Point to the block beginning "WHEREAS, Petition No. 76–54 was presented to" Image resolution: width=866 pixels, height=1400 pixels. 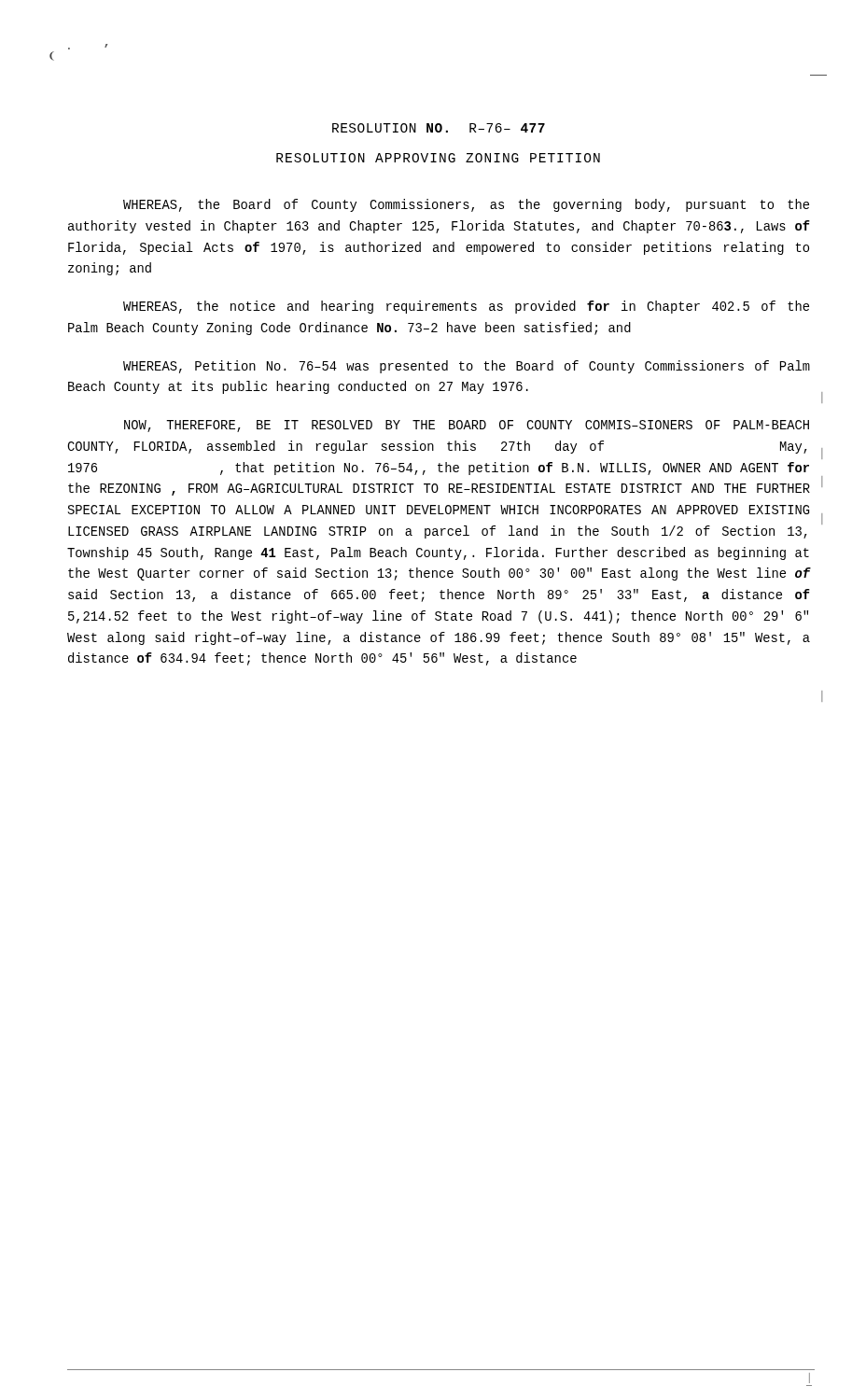coord(439,377)
